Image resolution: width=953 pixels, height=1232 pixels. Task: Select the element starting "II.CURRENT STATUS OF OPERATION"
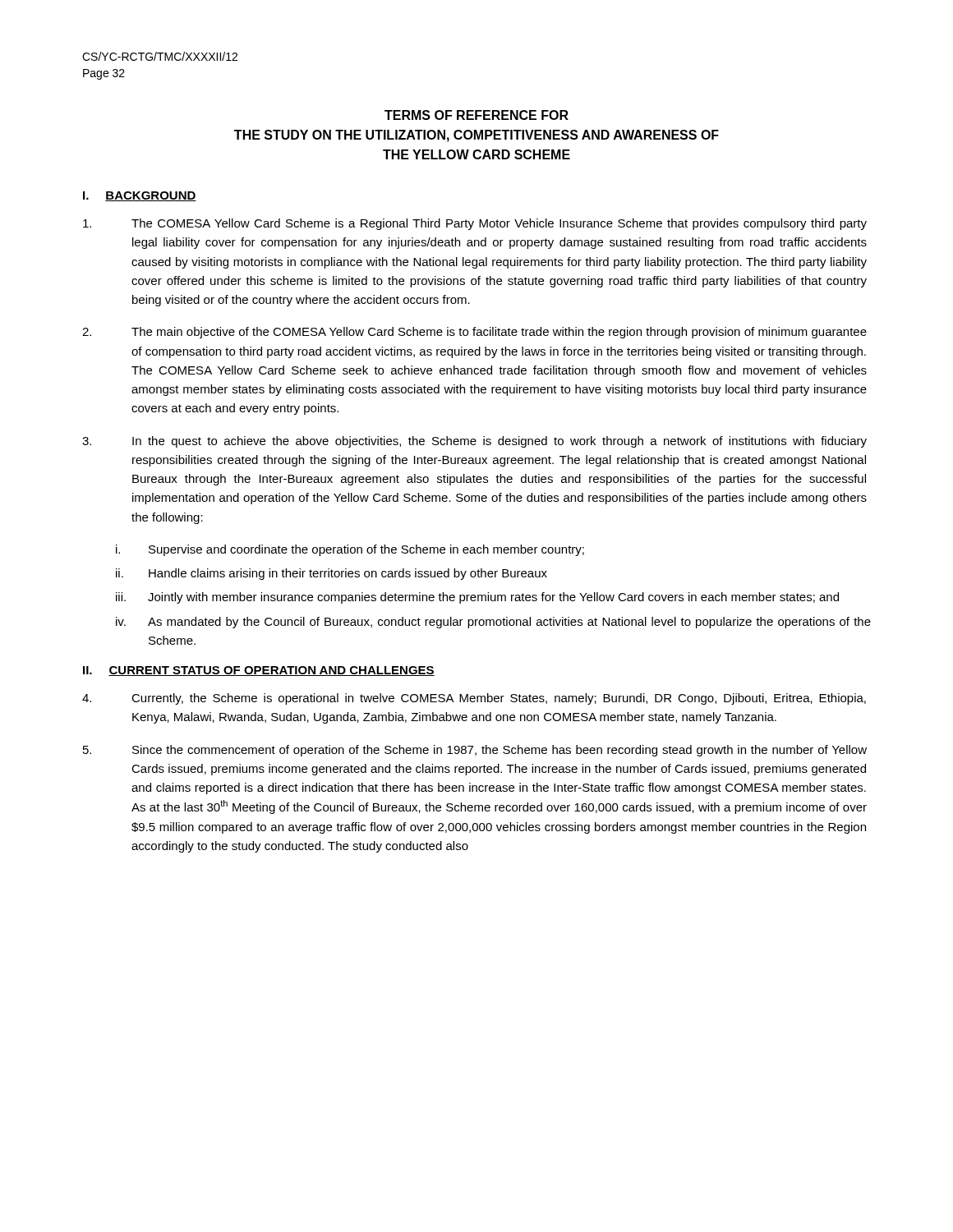point(258,670)
